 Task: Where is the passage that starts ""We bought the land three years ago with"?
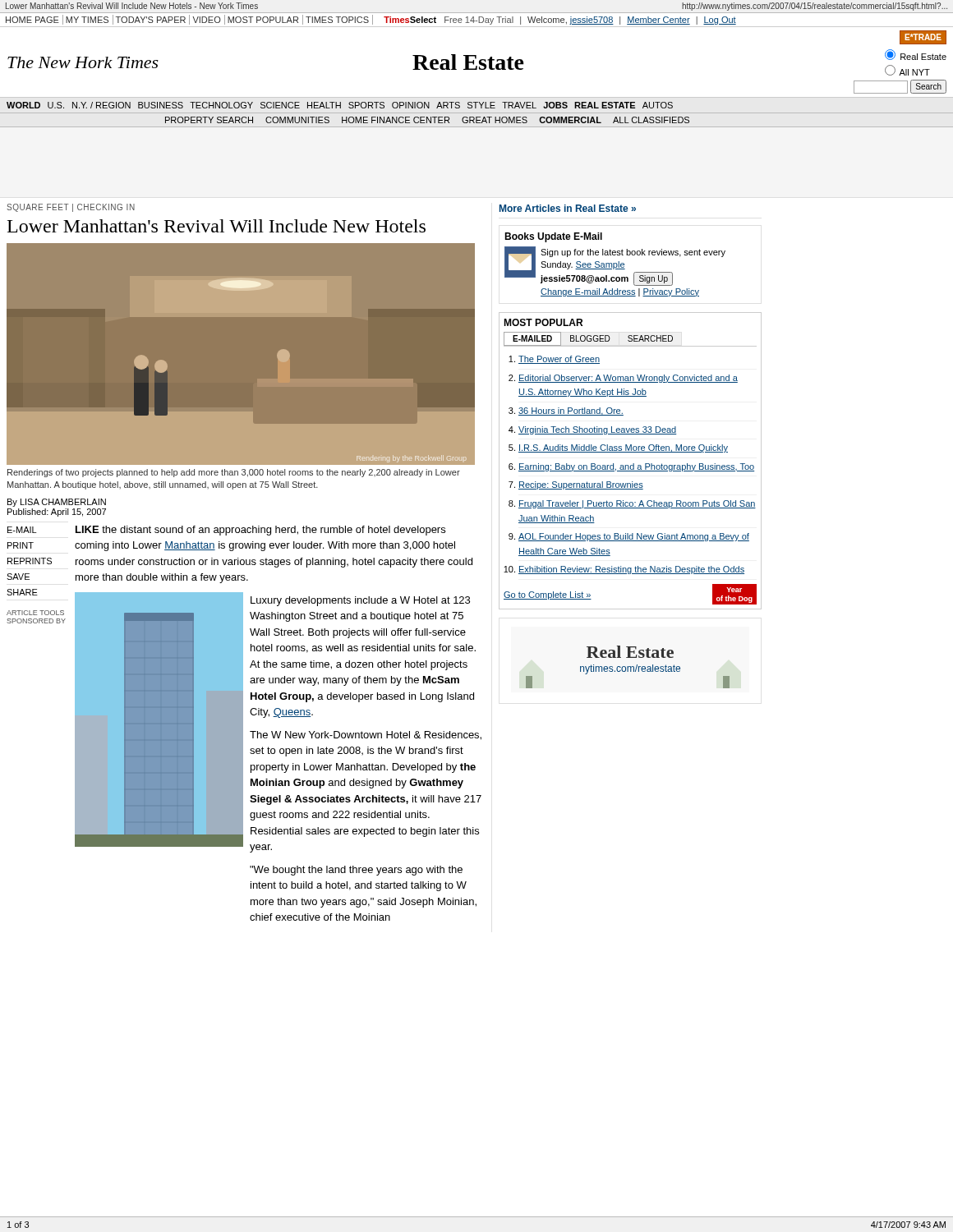pyautogui.click(x=364, y=893)
